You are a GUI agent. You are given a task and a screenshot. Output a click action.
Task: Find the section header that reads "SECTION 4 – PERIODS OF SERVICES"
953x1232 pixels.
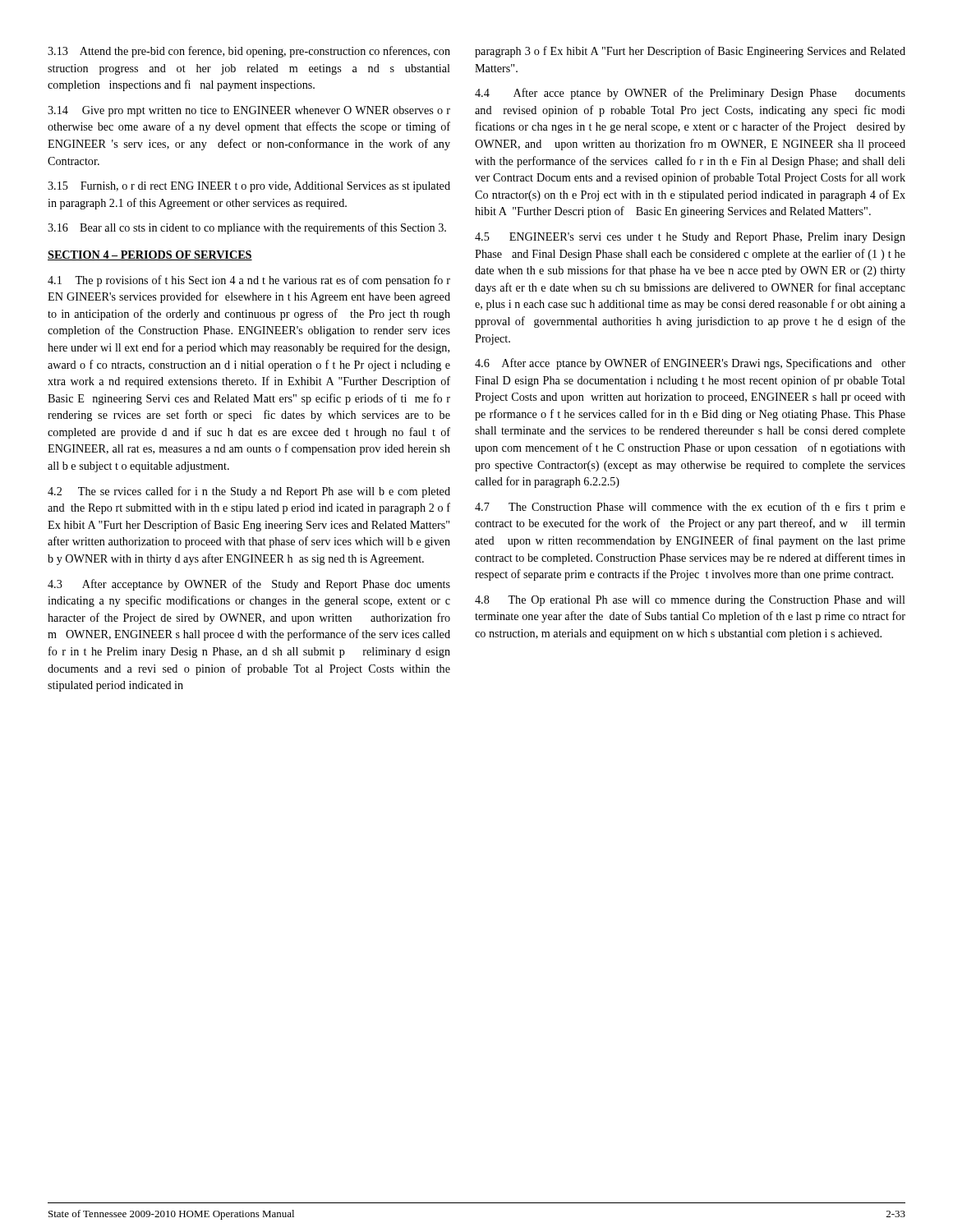[x=249, y=255]
